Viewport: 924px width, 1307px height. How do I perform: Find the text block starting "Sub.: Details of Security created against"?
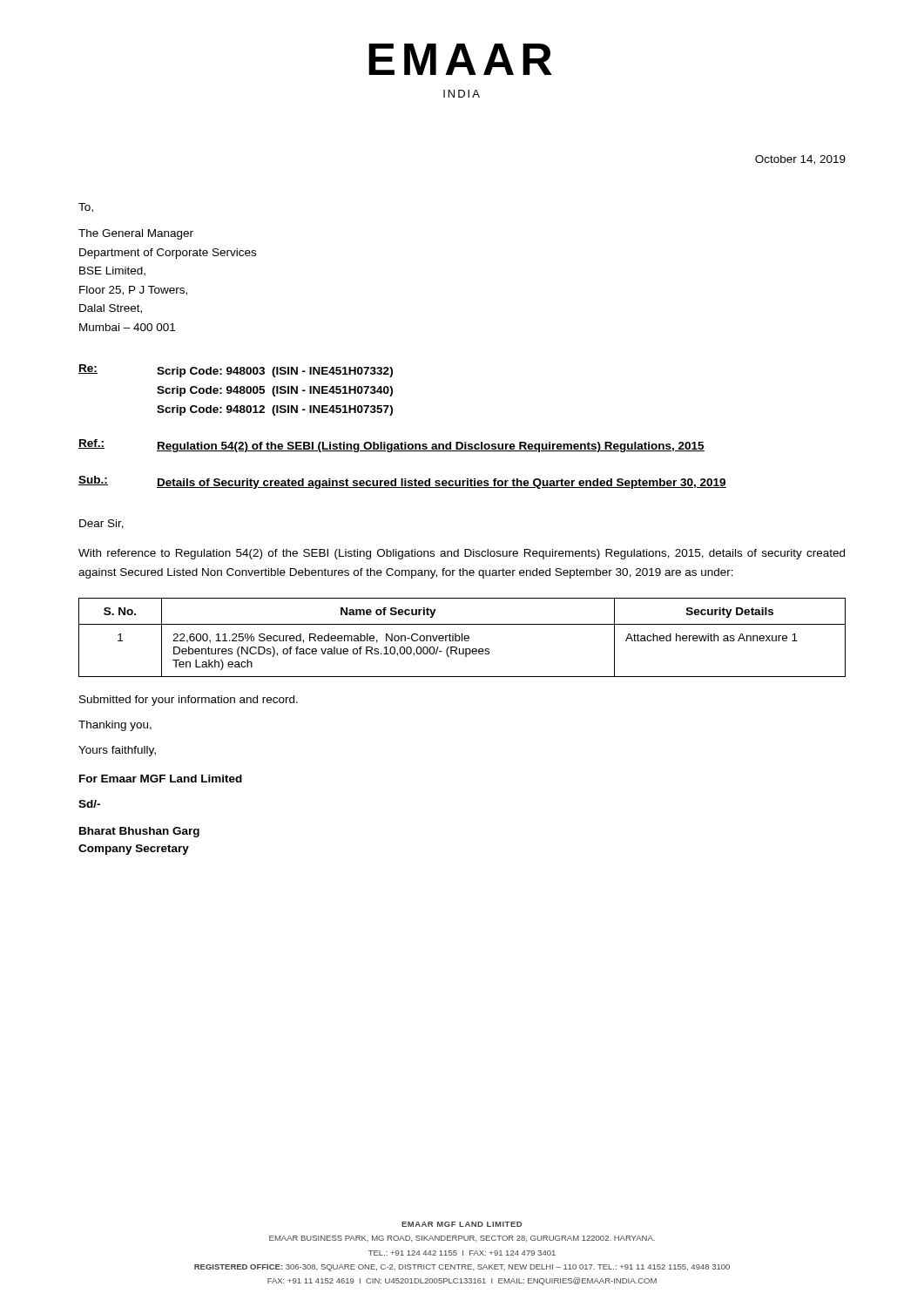[x=402, y=483]
